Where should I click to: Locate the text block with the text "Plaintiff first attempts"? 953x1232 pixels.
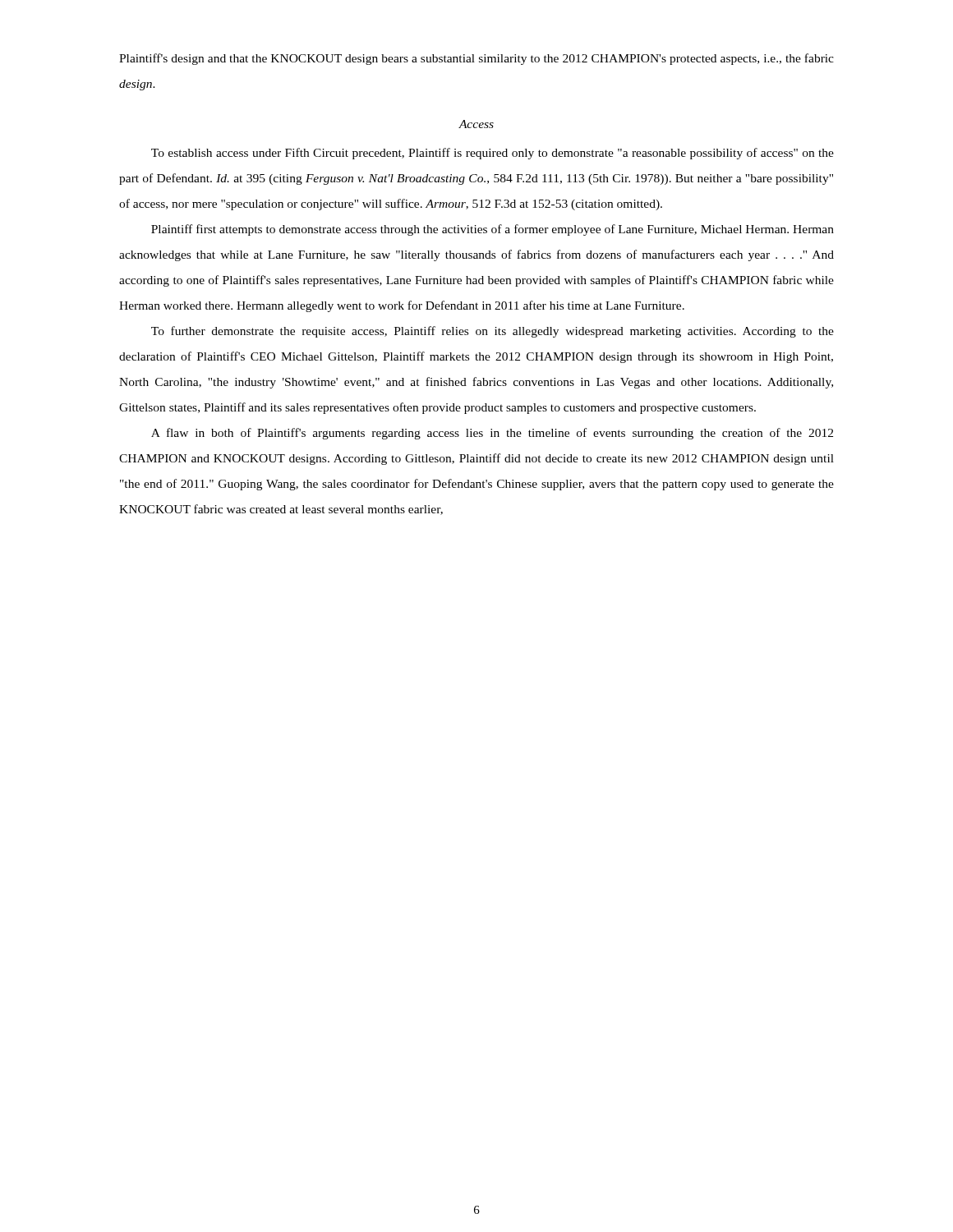point(476,267)
